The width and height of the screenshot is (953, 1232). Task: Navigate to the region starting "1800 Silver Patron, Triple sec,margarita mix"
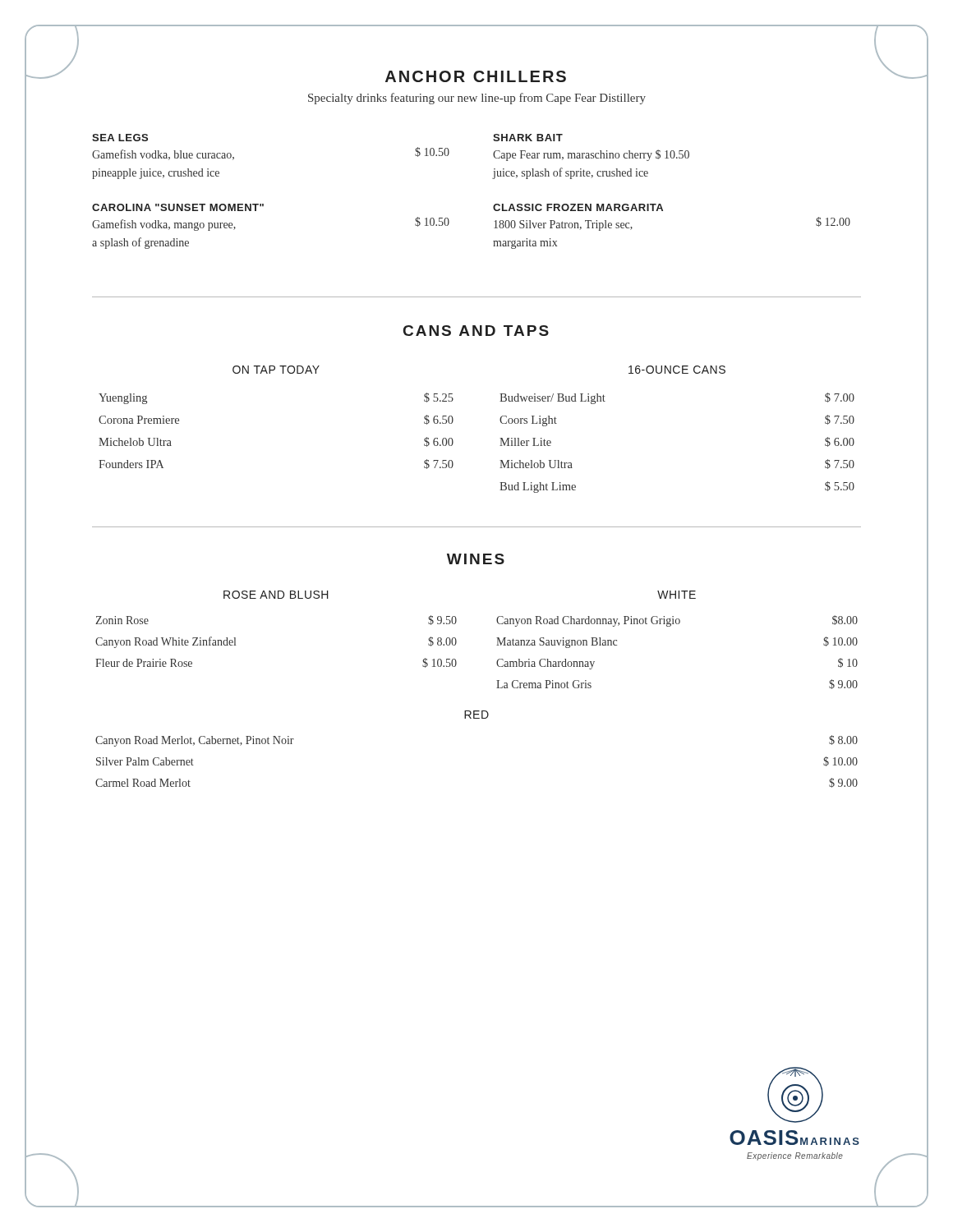(x=563, y=234)
